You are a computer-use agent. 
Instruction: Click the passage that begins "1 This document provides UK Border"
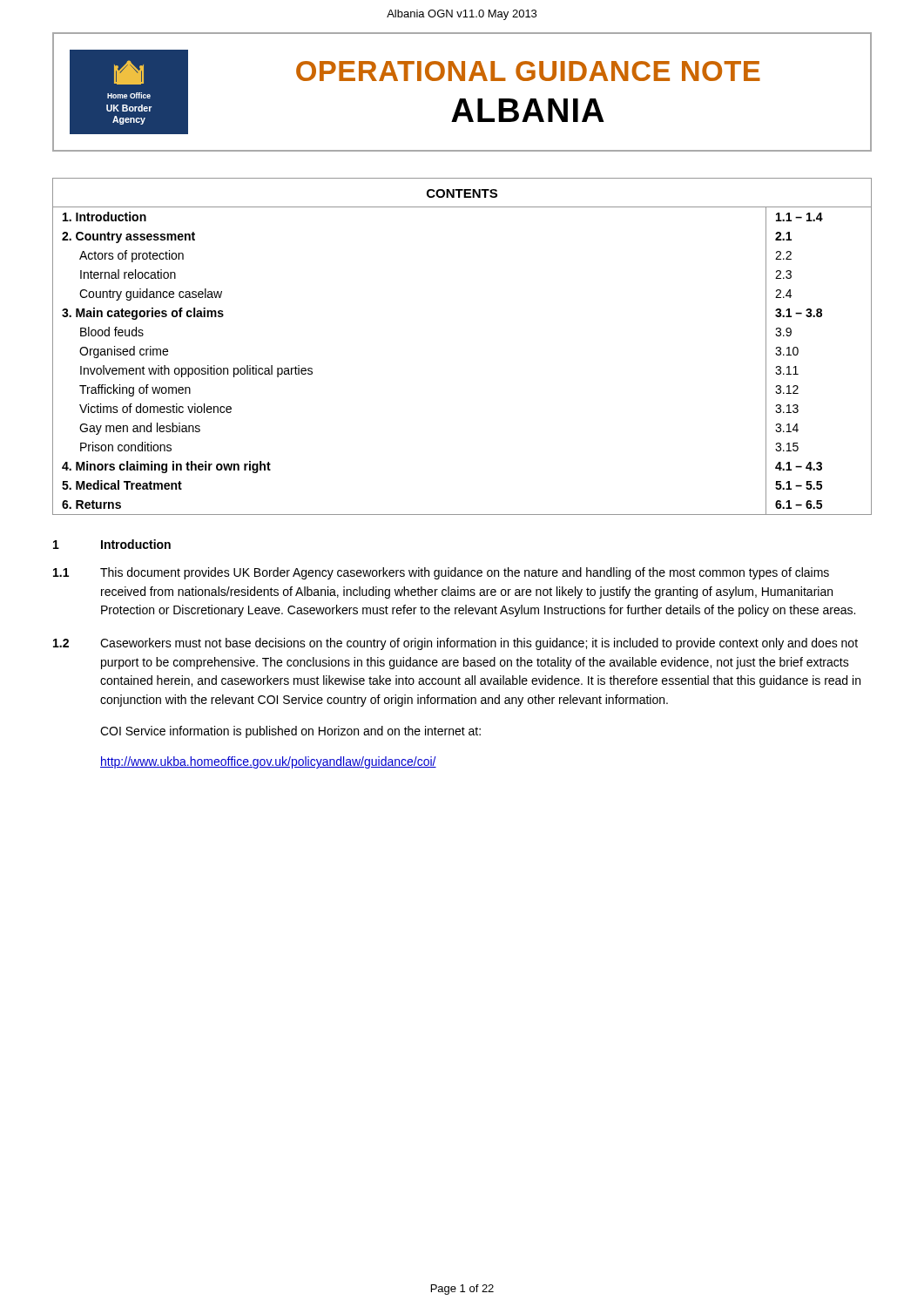coord(462,592)
